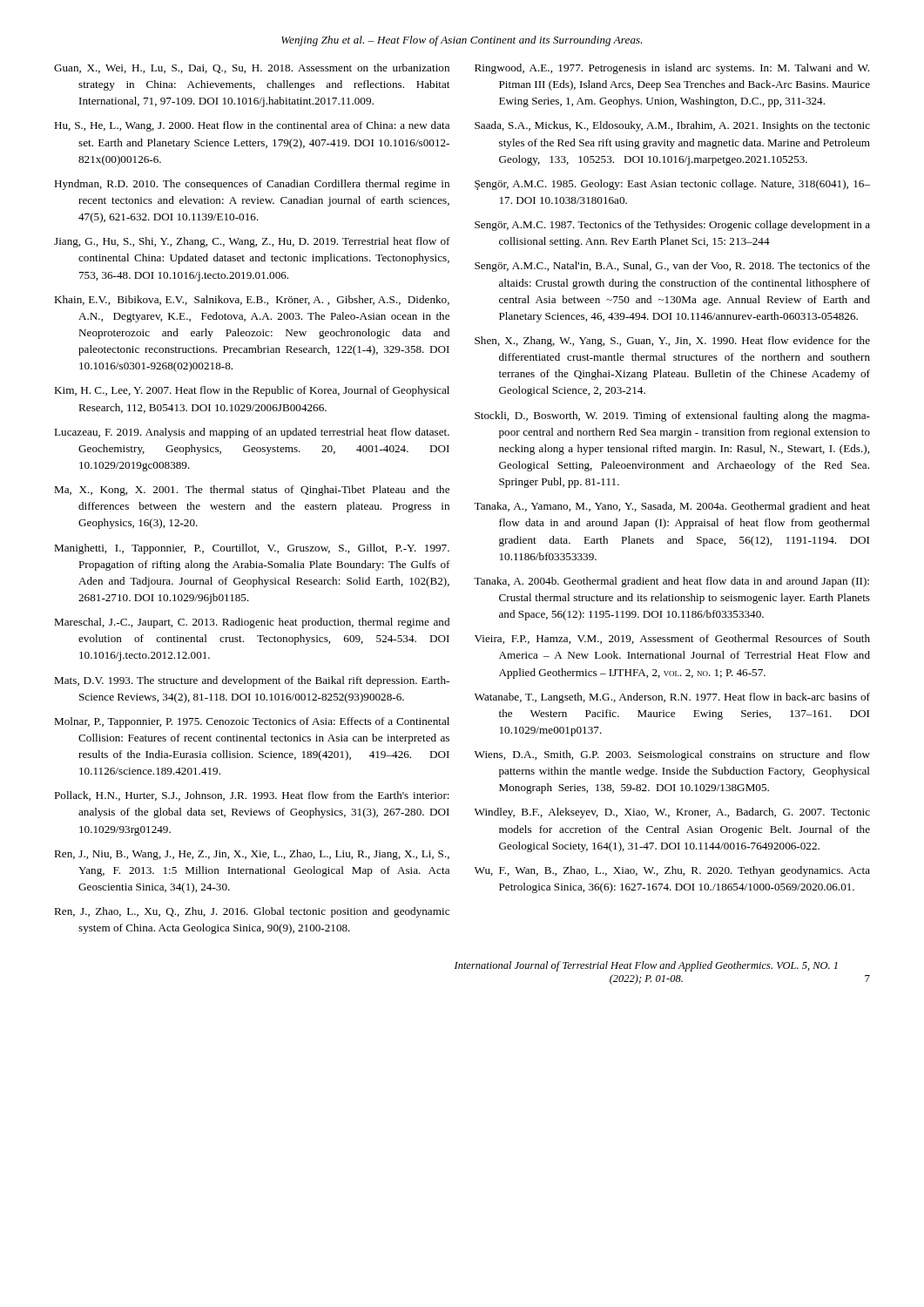The image size is (924, 1307).
Task: Point to the block beginning "Sengör, A.M.C. 1987."
Action: tap(672, 233)
